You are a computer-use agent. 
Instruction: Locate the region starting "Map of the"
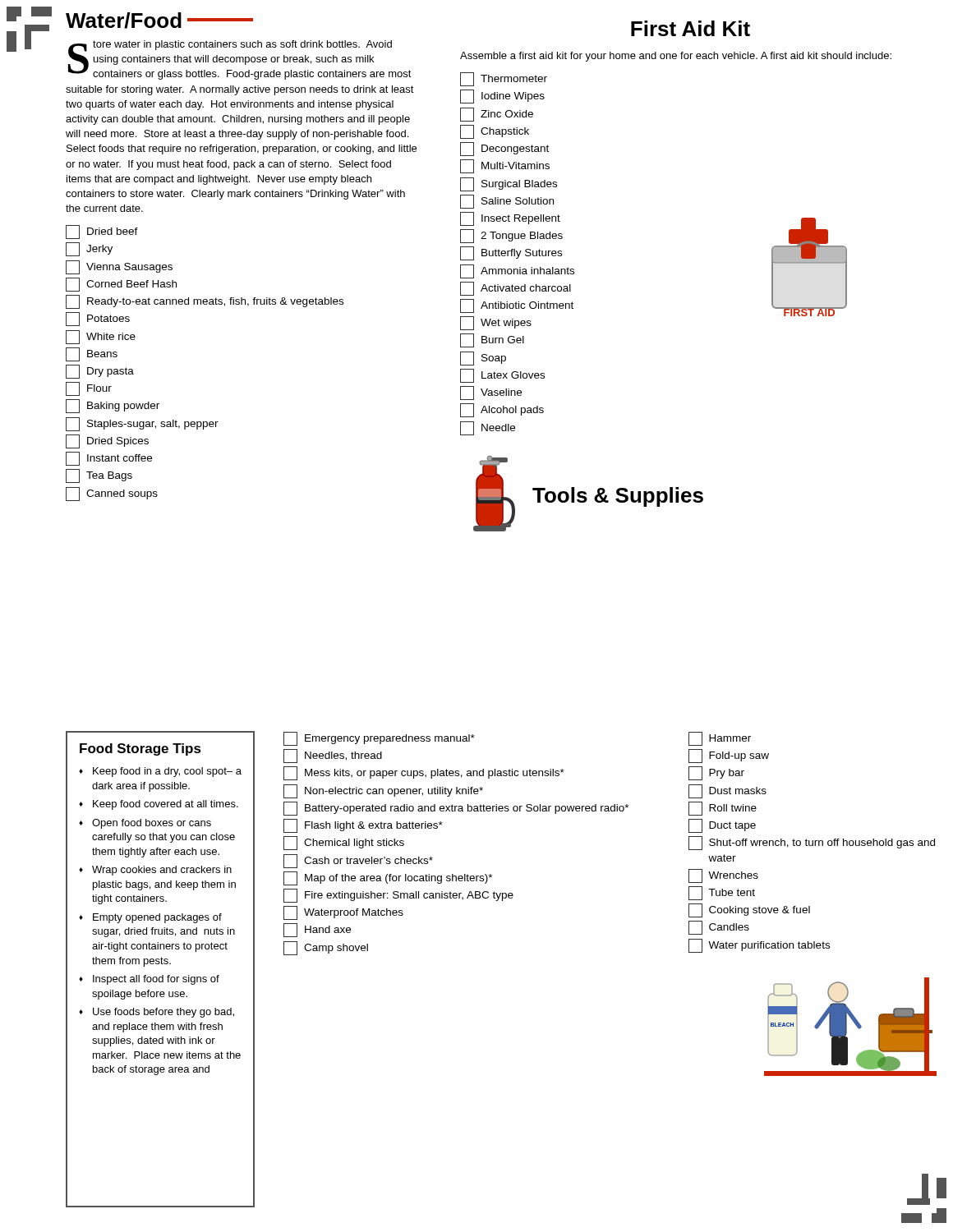[388, 878]
